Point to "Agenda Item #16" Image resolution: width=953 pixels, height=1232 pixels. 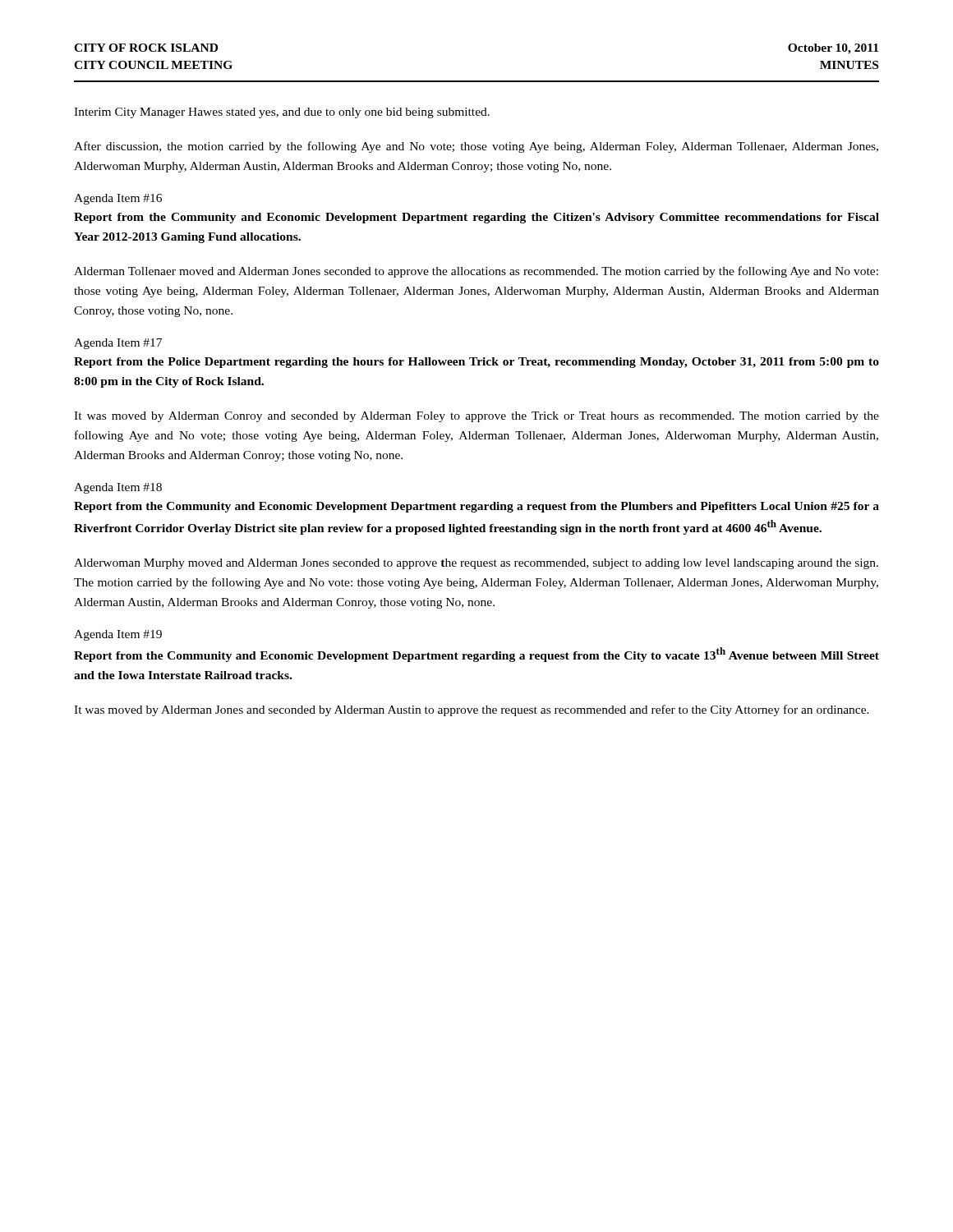point(118,197)
